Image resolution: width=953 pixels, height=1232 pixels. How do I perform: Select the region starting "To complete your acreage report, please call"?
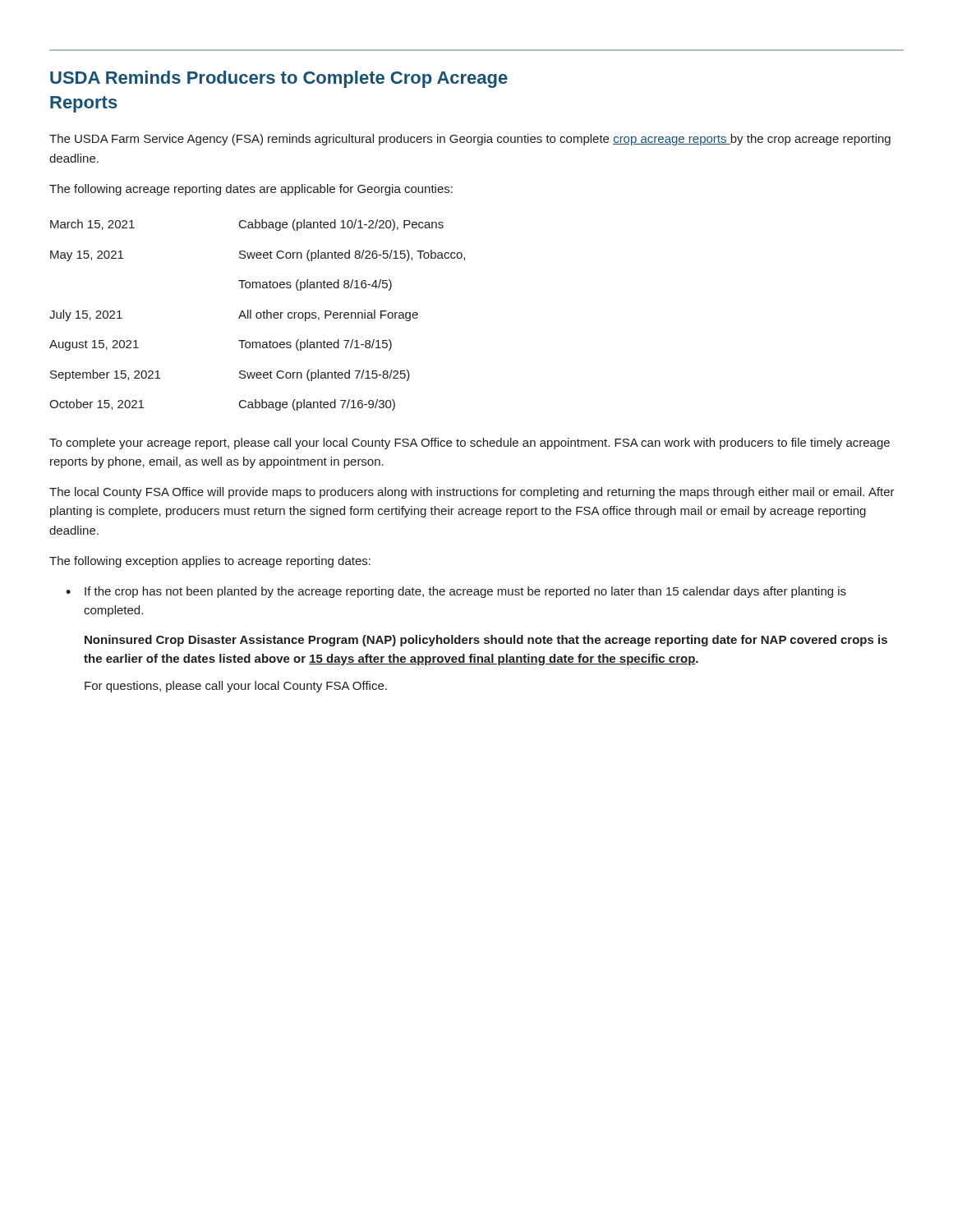[476, 452]
